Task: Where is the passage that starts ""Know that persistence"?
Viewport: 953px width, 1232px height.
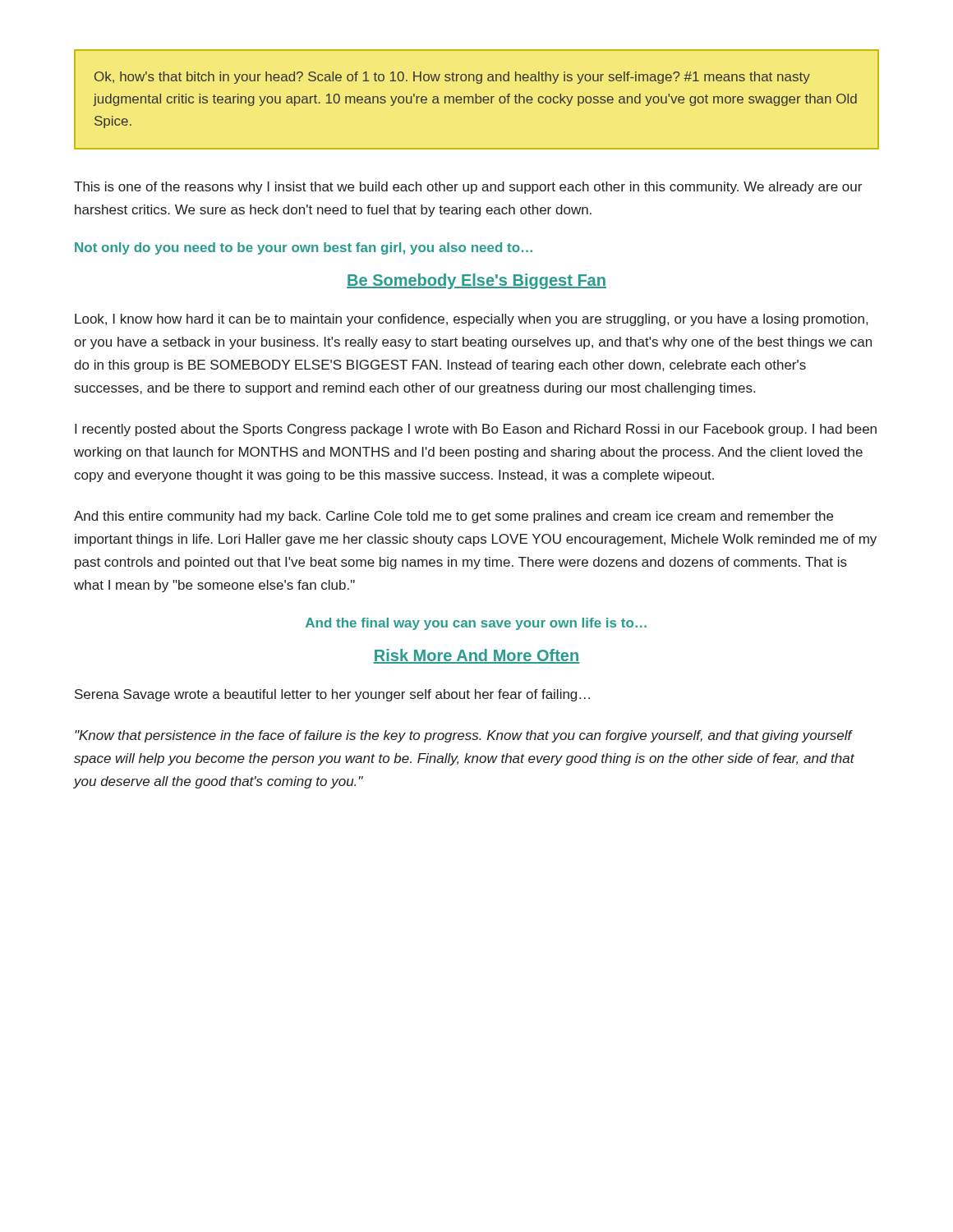Action: coord(464,759)
